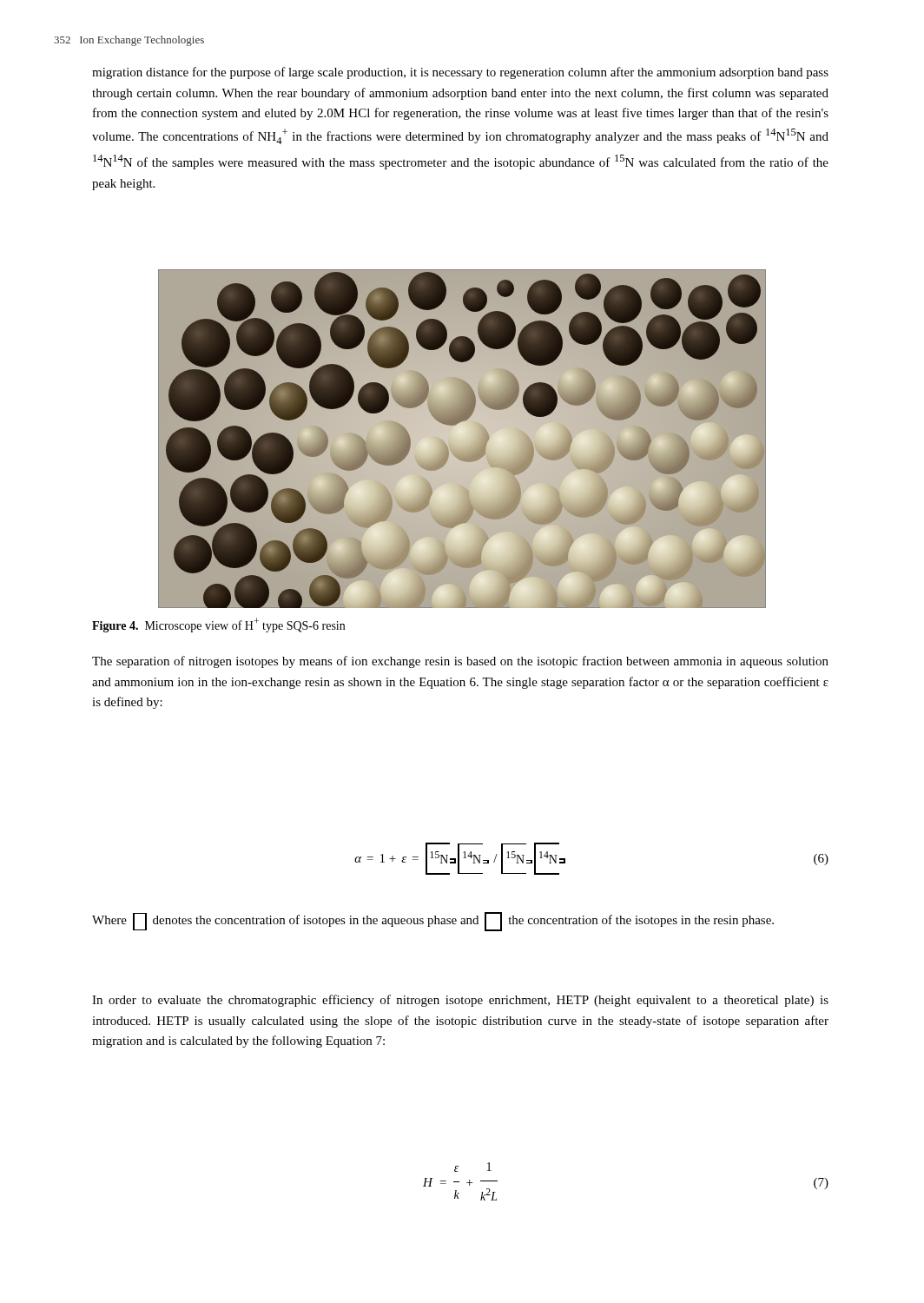Screen dimensions: 1303x924
Task: Point to the block beginning "The separation of nitrogen"
Action: click(x=460, y=682)
